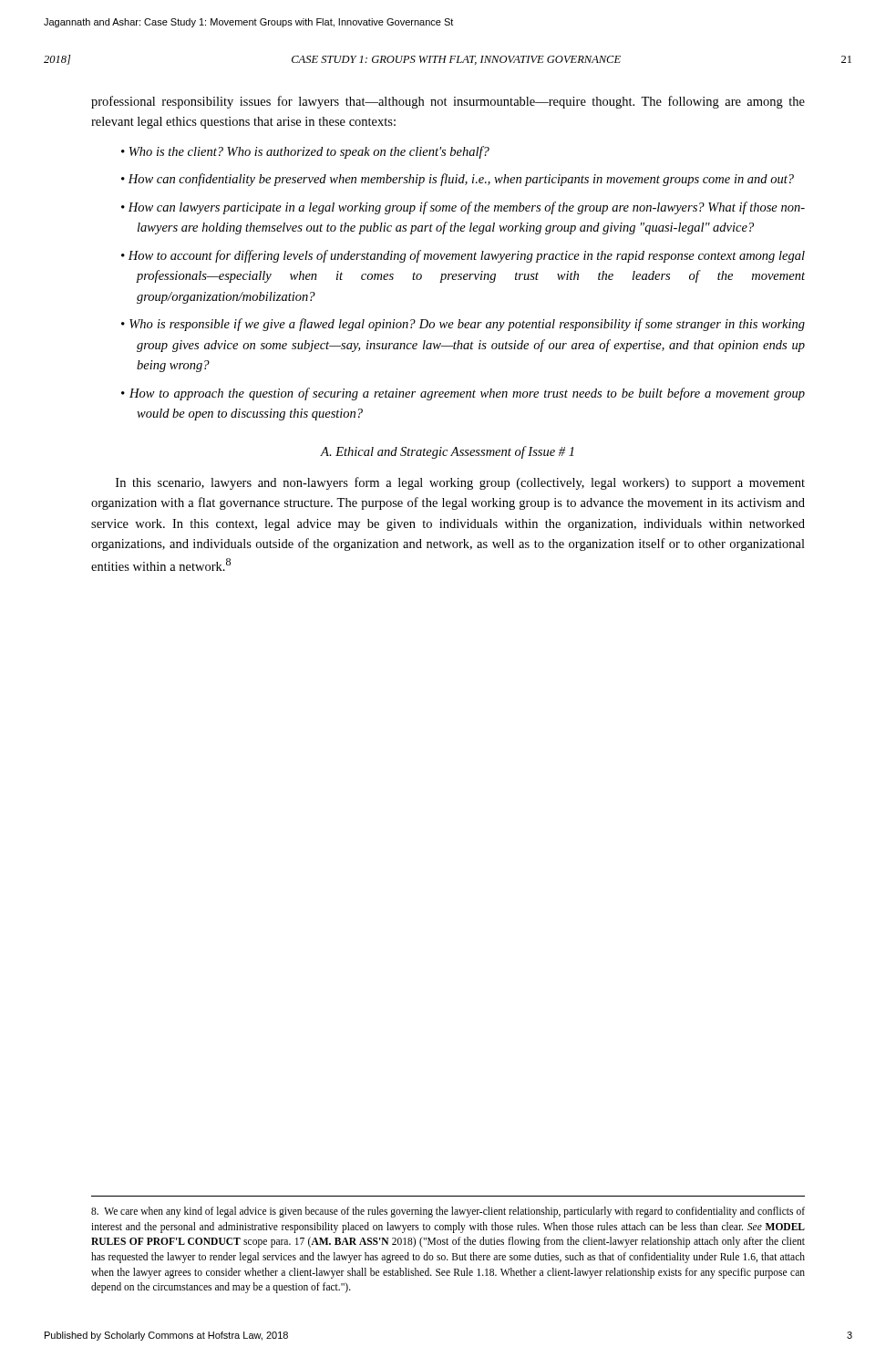Point to the block starting "How can lawyers participate in a legal"
This screenshot has width=896, height=1368.
tap(467, 217)
